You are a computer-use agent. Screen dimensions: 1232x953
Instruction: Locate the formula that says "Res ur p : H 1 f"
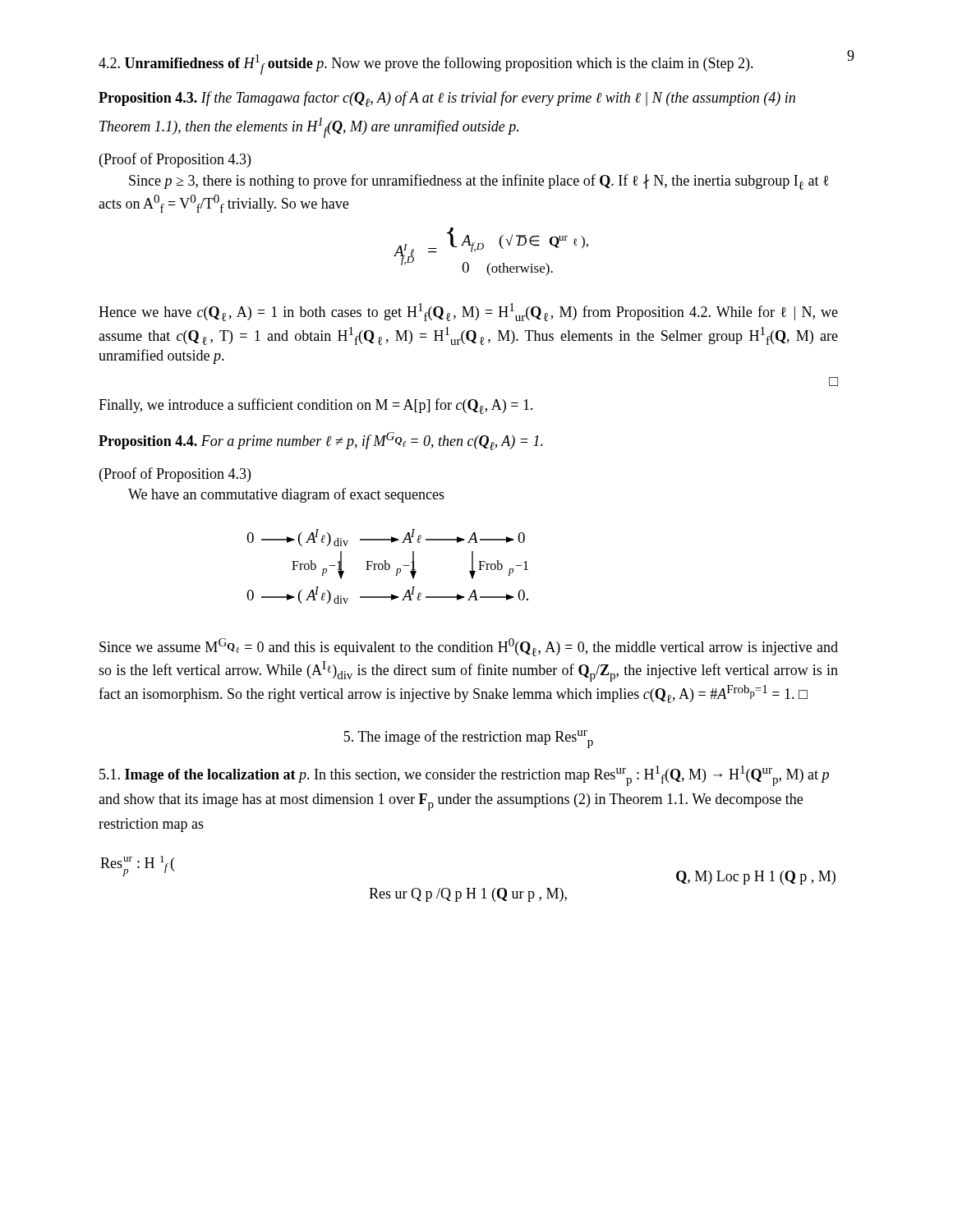coord(114,868)
